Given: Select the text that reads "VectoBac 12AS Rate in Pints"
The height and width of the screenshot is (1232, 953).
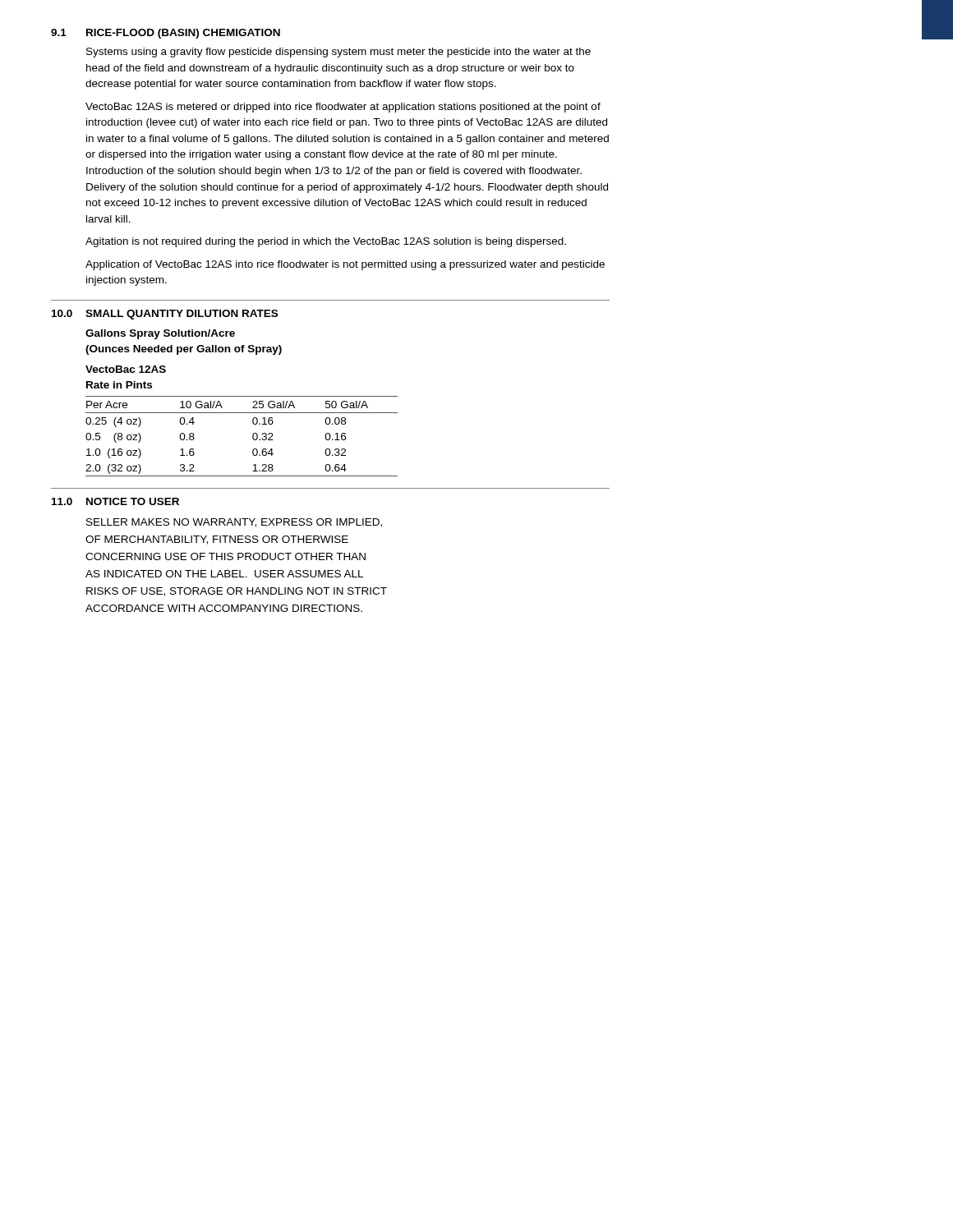Looking at the screenshot, I should coord(126,377).
